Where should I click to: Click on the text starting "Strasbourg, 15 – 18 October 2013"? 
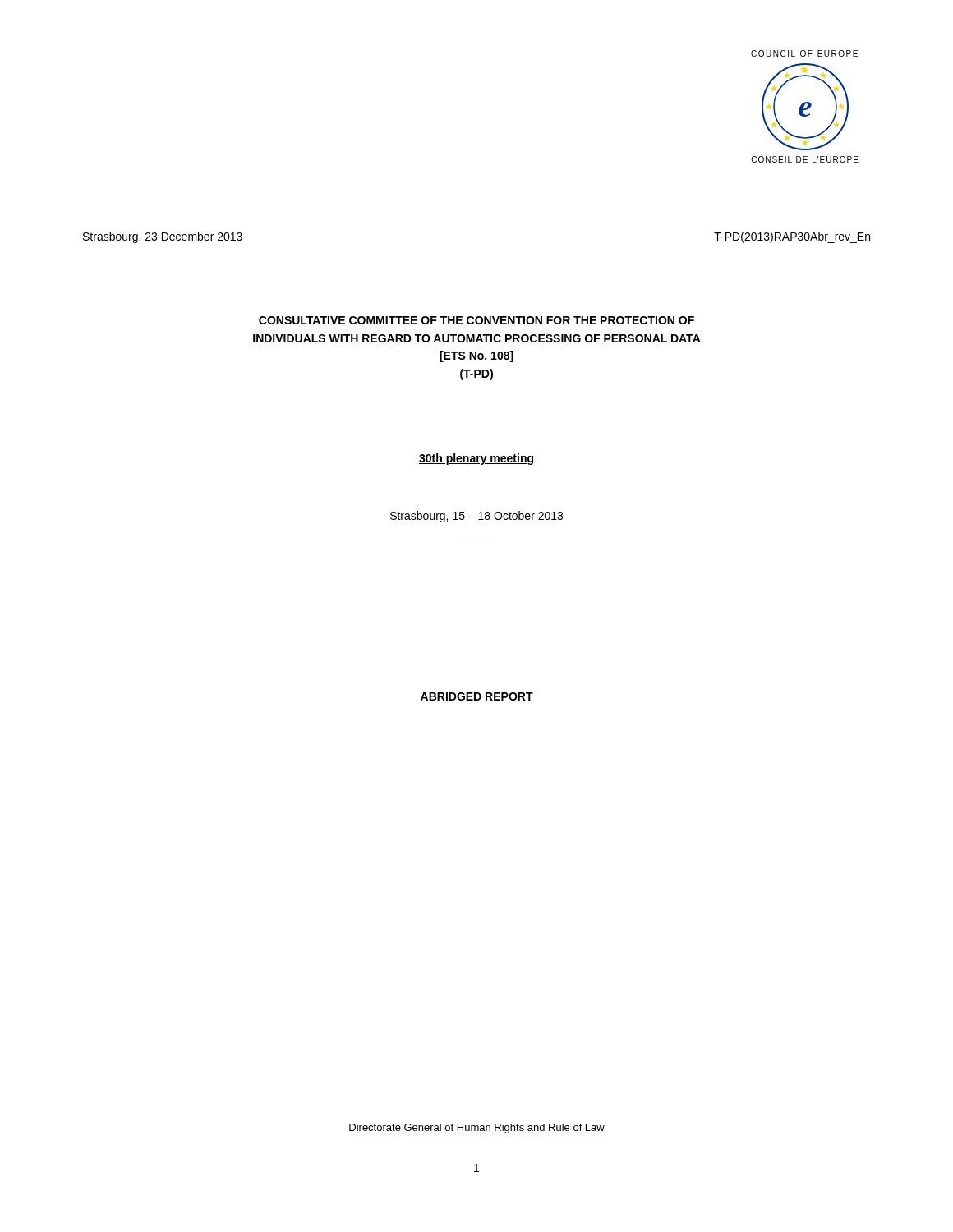coord(476,516)
